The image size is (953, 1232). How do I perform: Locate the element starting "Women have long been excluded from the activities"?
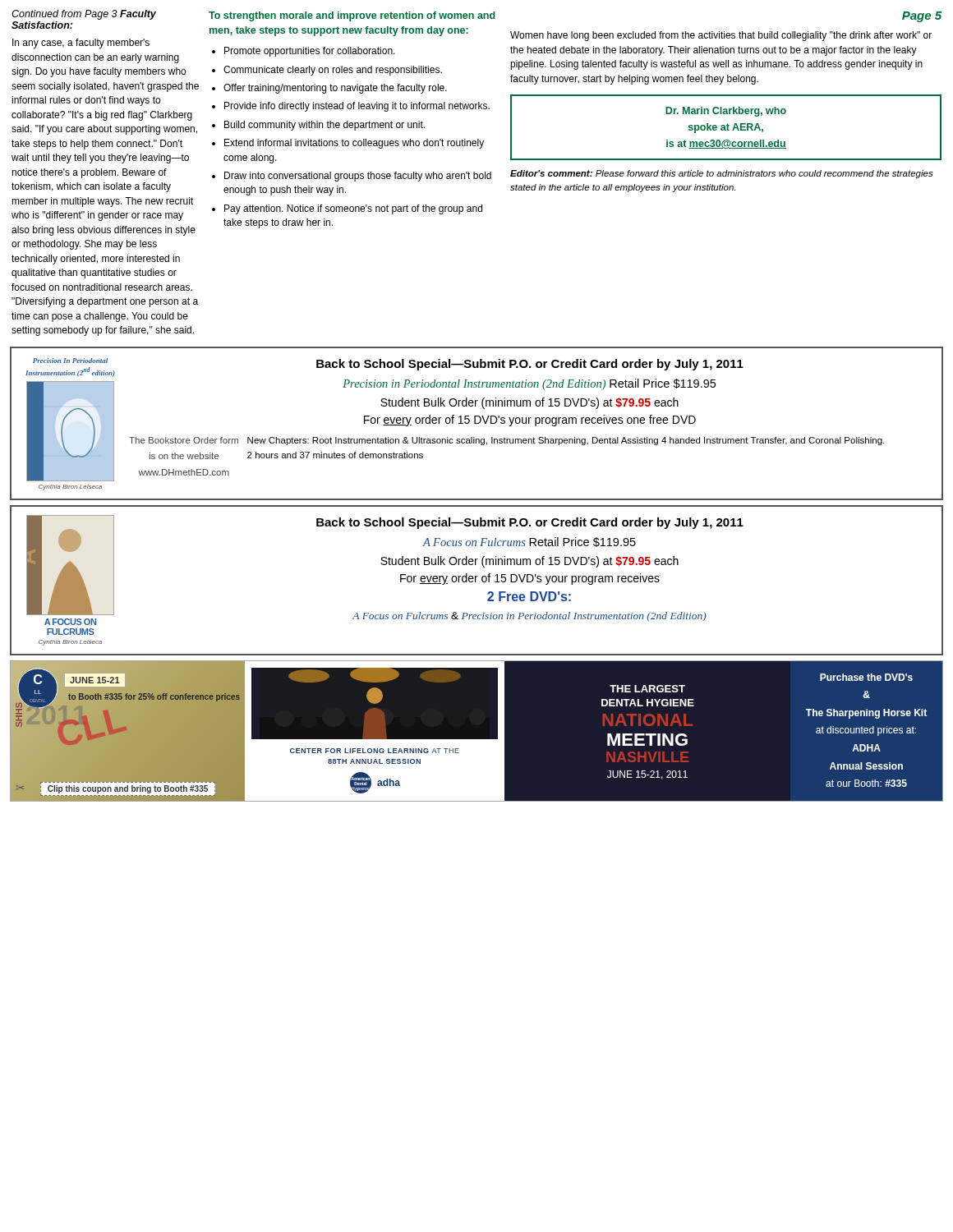pyautogui.click(x=726, y=57)
